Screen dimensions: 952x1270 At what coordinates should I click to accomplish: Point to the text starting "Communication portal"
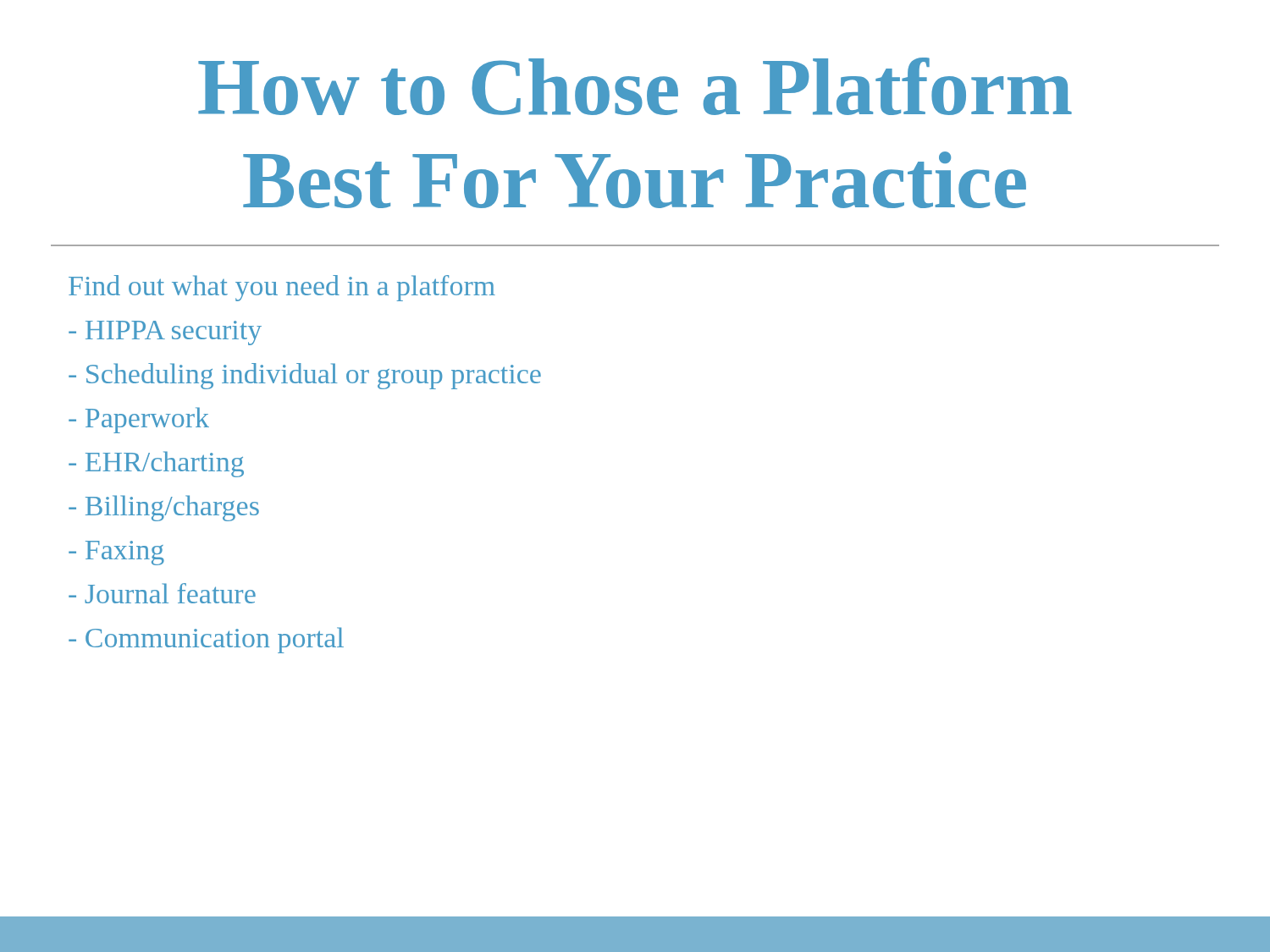pos(206,637)
